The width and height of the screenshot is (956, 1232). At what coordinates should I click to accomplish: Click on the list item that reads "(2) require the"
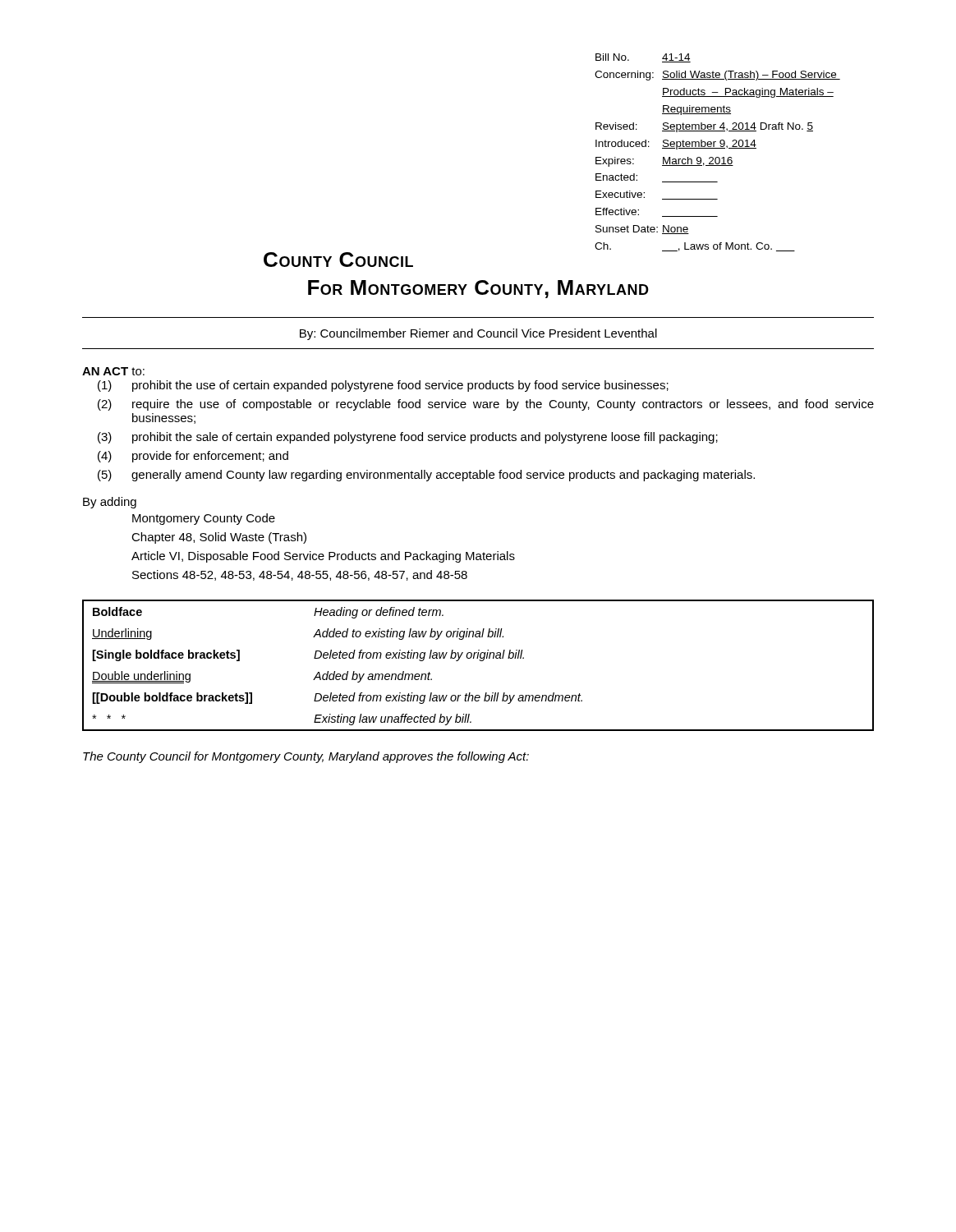503,410
